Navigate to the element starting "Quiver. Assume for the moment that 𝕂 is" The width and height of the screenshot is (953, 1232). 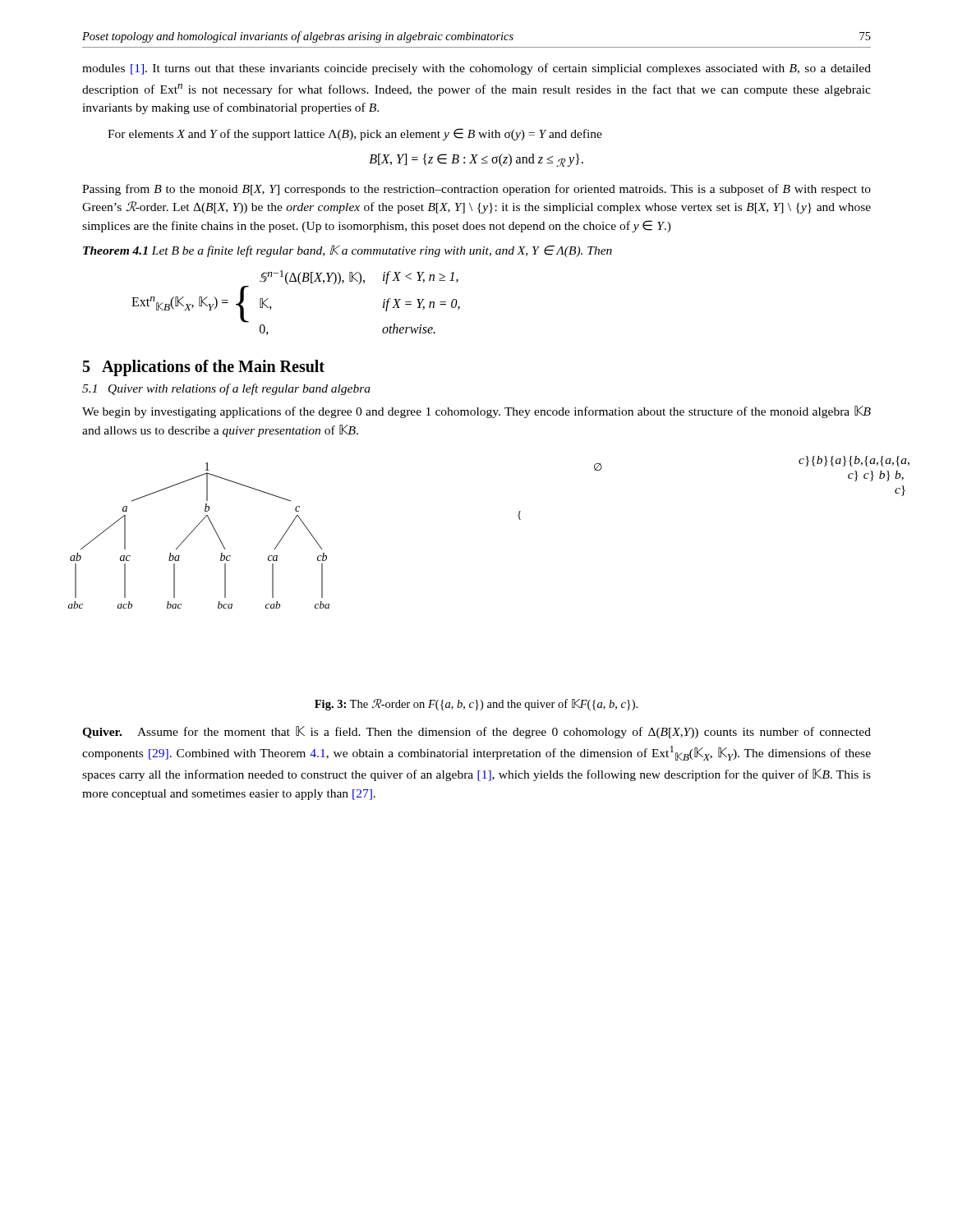coord(476,763)
